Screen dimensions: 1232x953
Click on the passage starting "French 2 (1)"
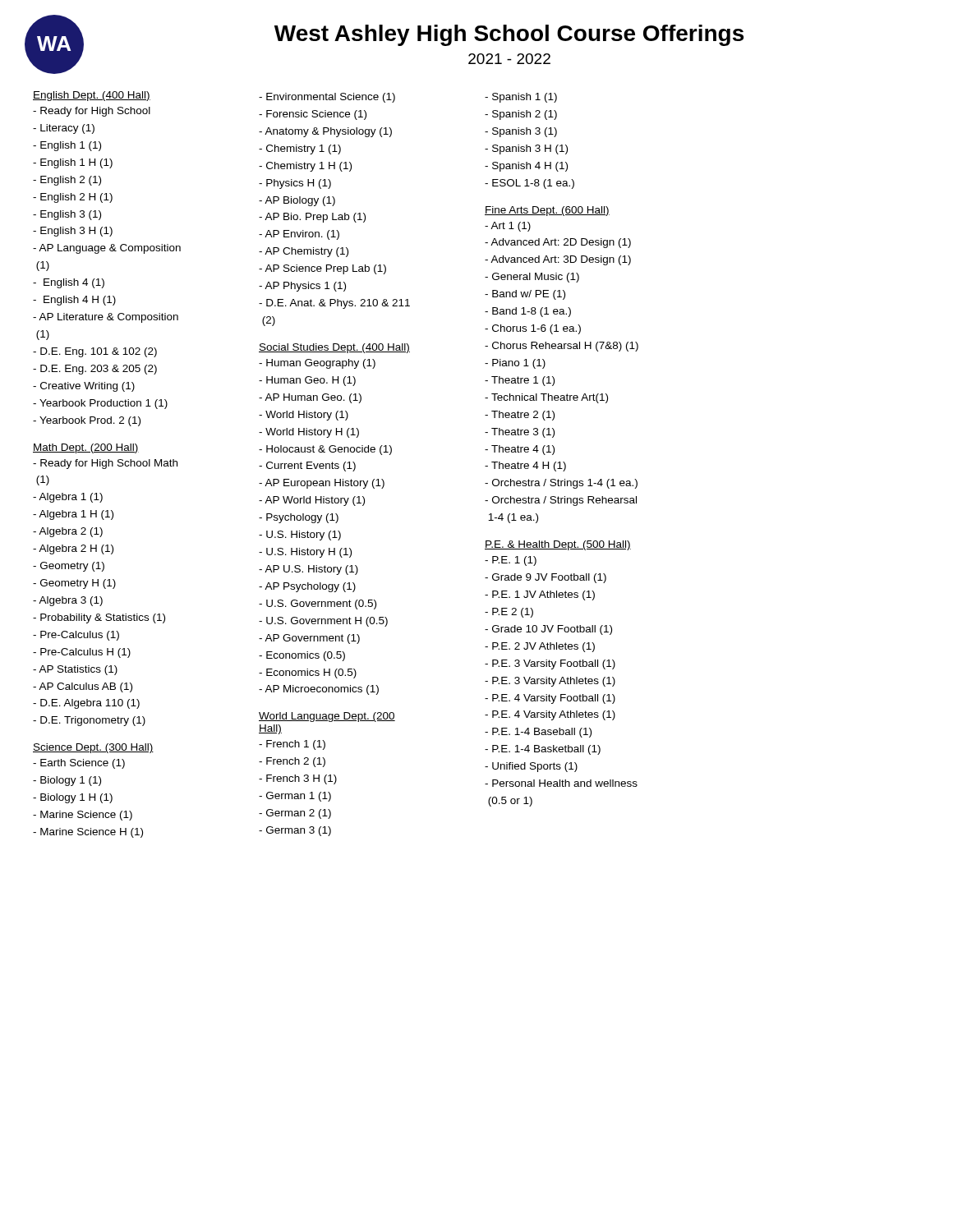tap(292, 761)
